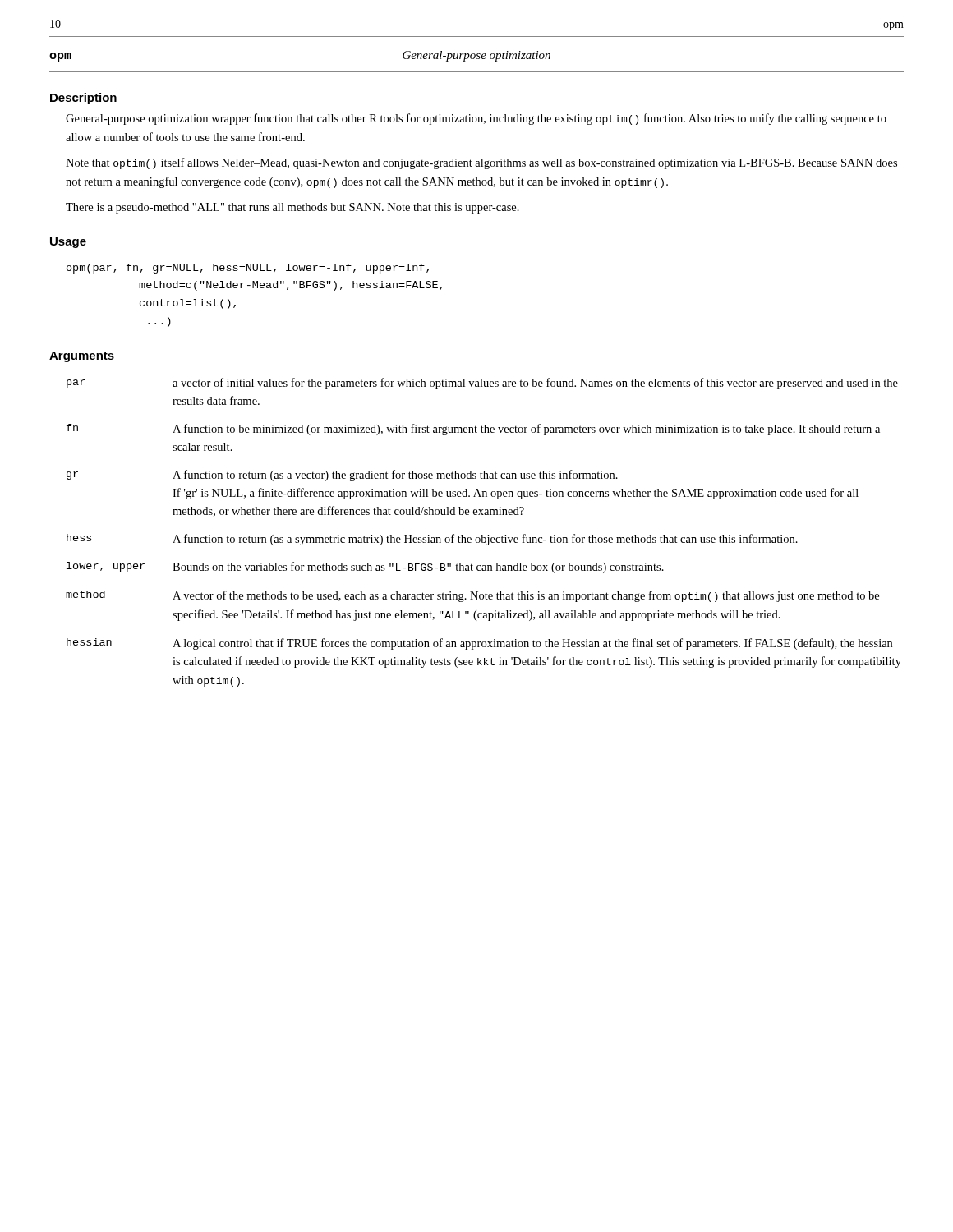Locate the text starting "lower, upper Bounds"

485,569
